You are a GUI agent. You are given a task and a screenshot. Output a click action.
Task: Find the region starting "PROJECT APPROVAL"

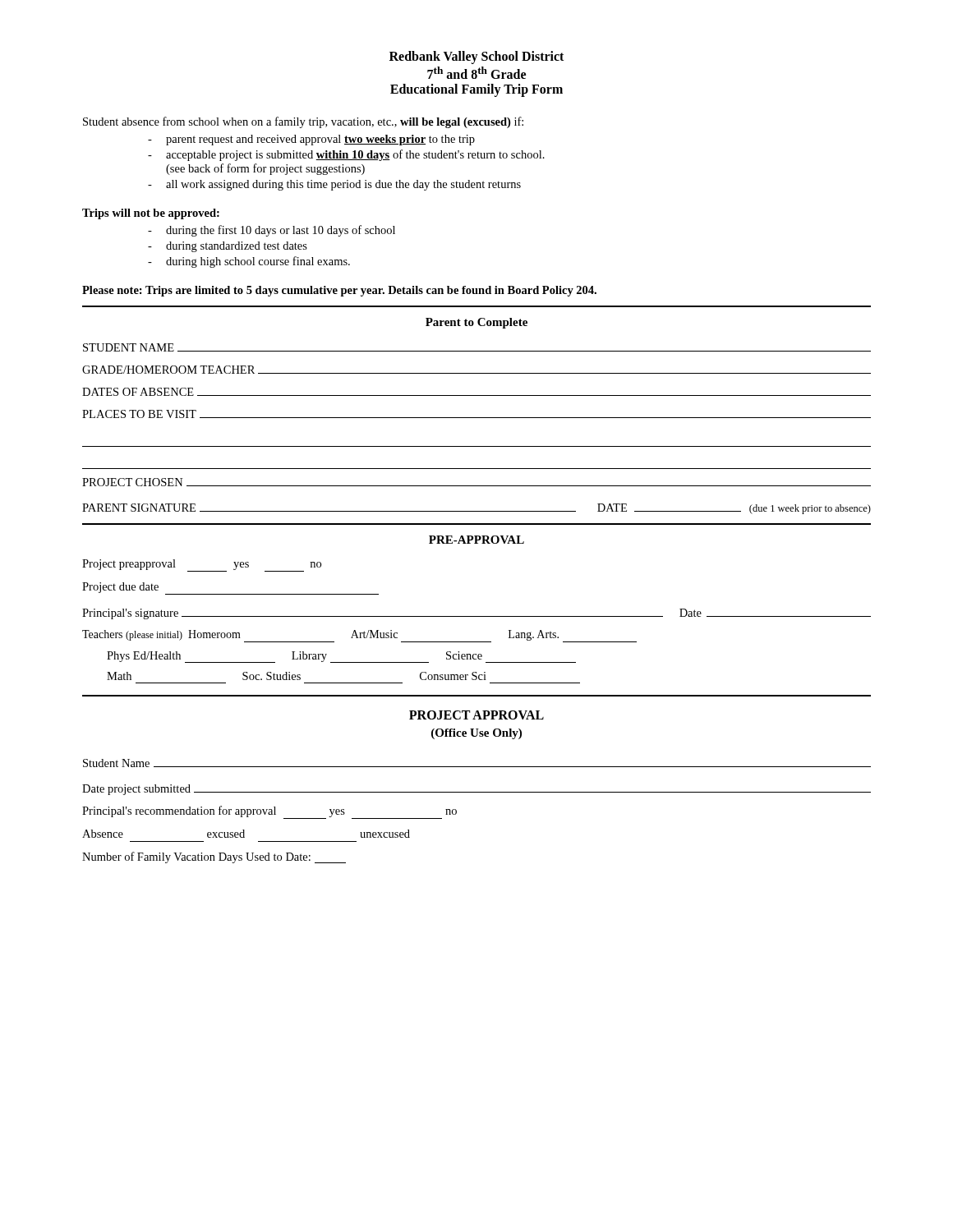click(476, 715)
